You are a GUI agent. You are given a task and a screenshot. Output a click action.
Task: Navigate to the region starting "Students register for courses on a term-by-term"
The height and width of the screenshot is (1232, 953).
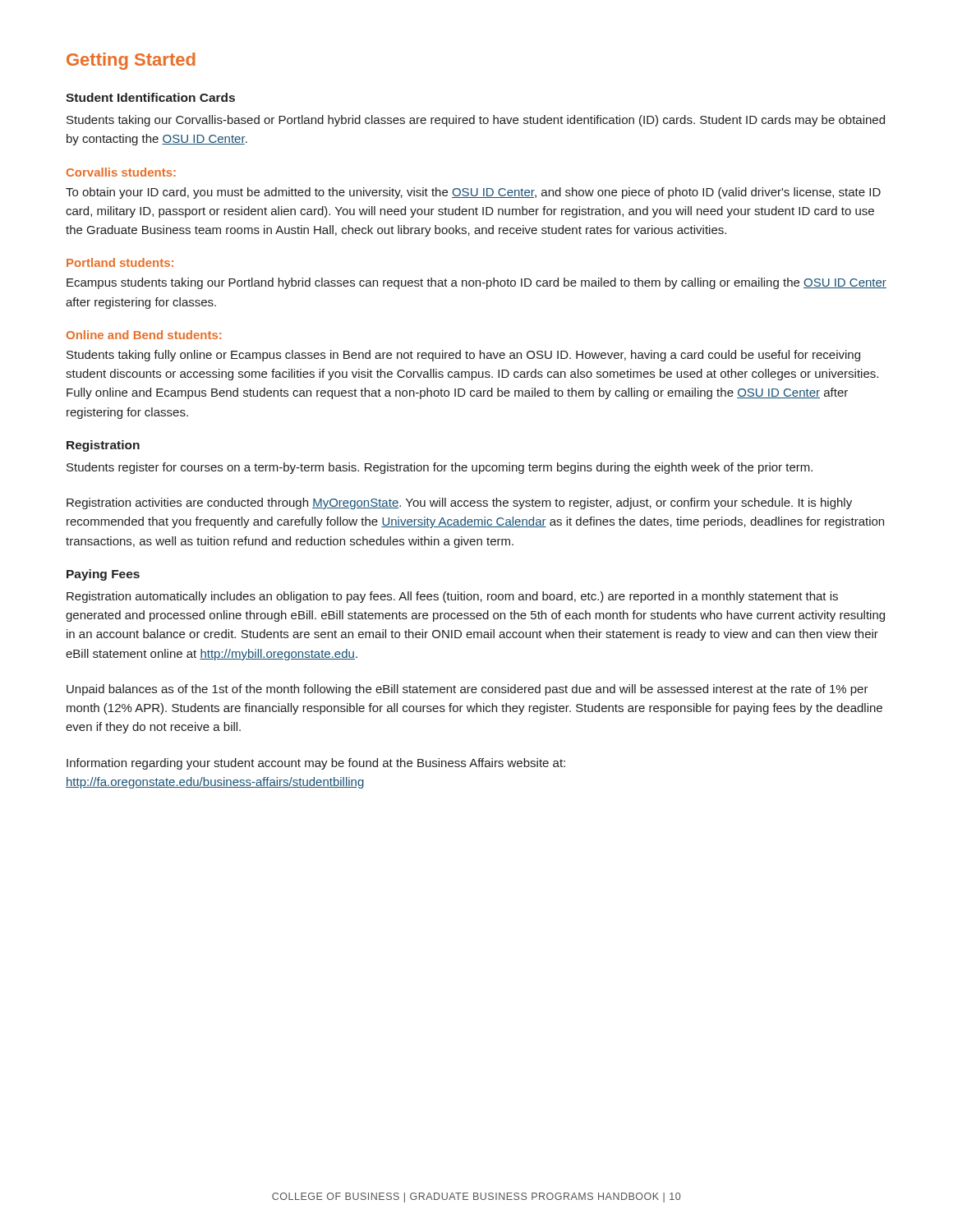tap(440, 467)
